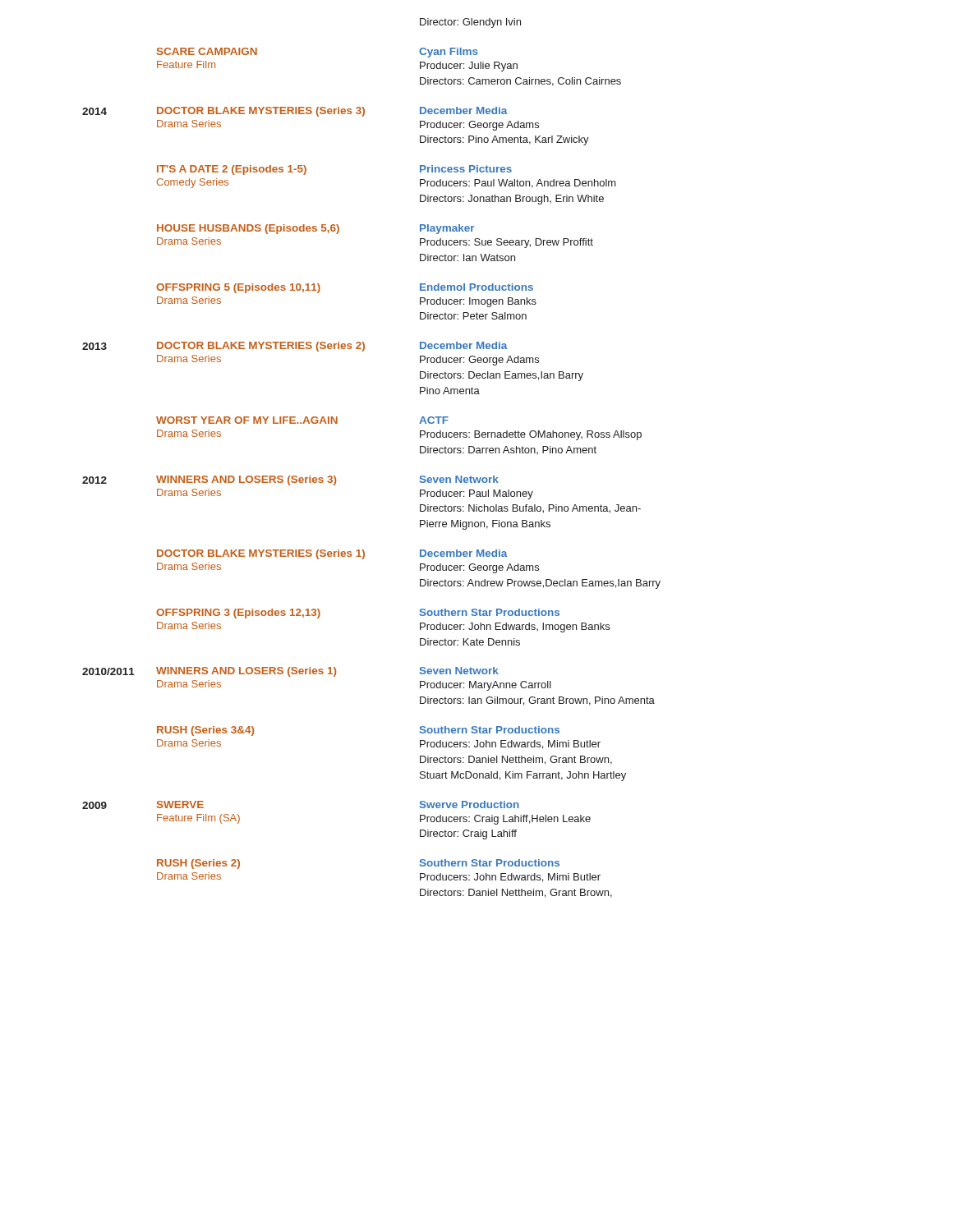Click the passage that begins "Swerve Production Producers: Craig Lahiff,Helen LeakeDirector:"
This screenshot has width=953, height=1232.
(470, 804)
